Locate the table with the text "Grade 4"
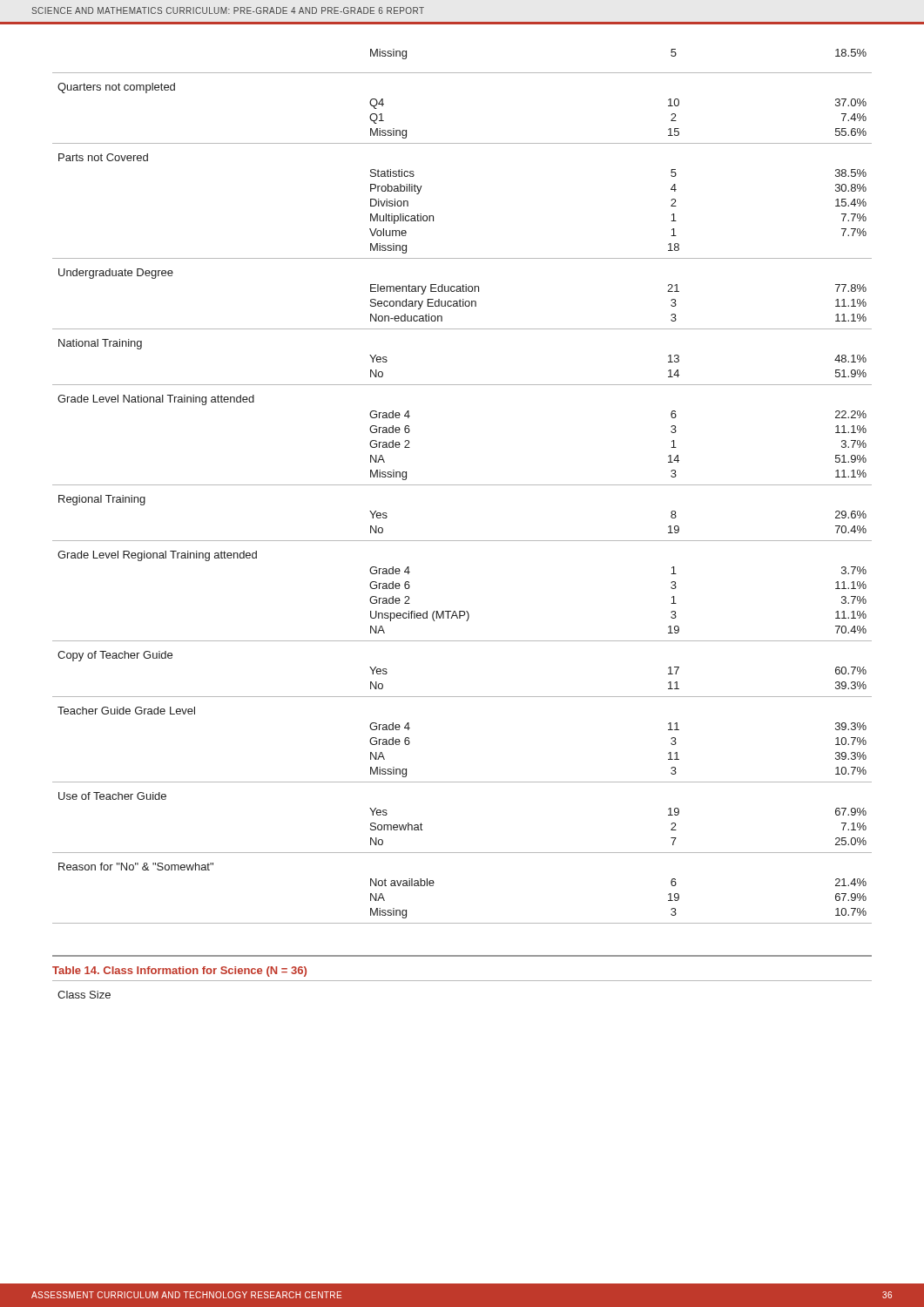Viewport: 924px width, 1307px height. tap(462, 485)
